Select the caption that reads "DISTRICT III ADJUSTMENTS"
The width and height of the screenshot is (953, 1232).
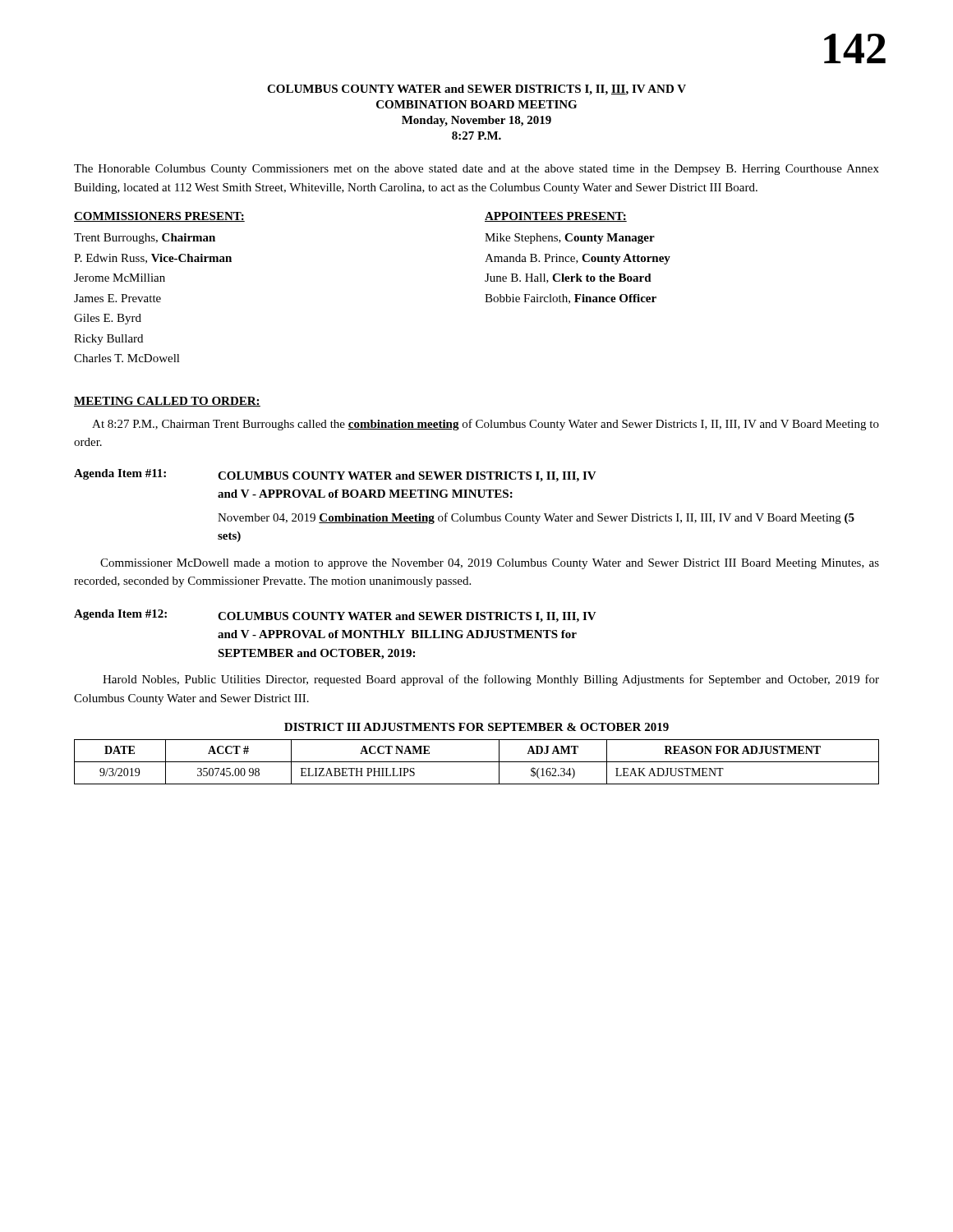point(476,727)
